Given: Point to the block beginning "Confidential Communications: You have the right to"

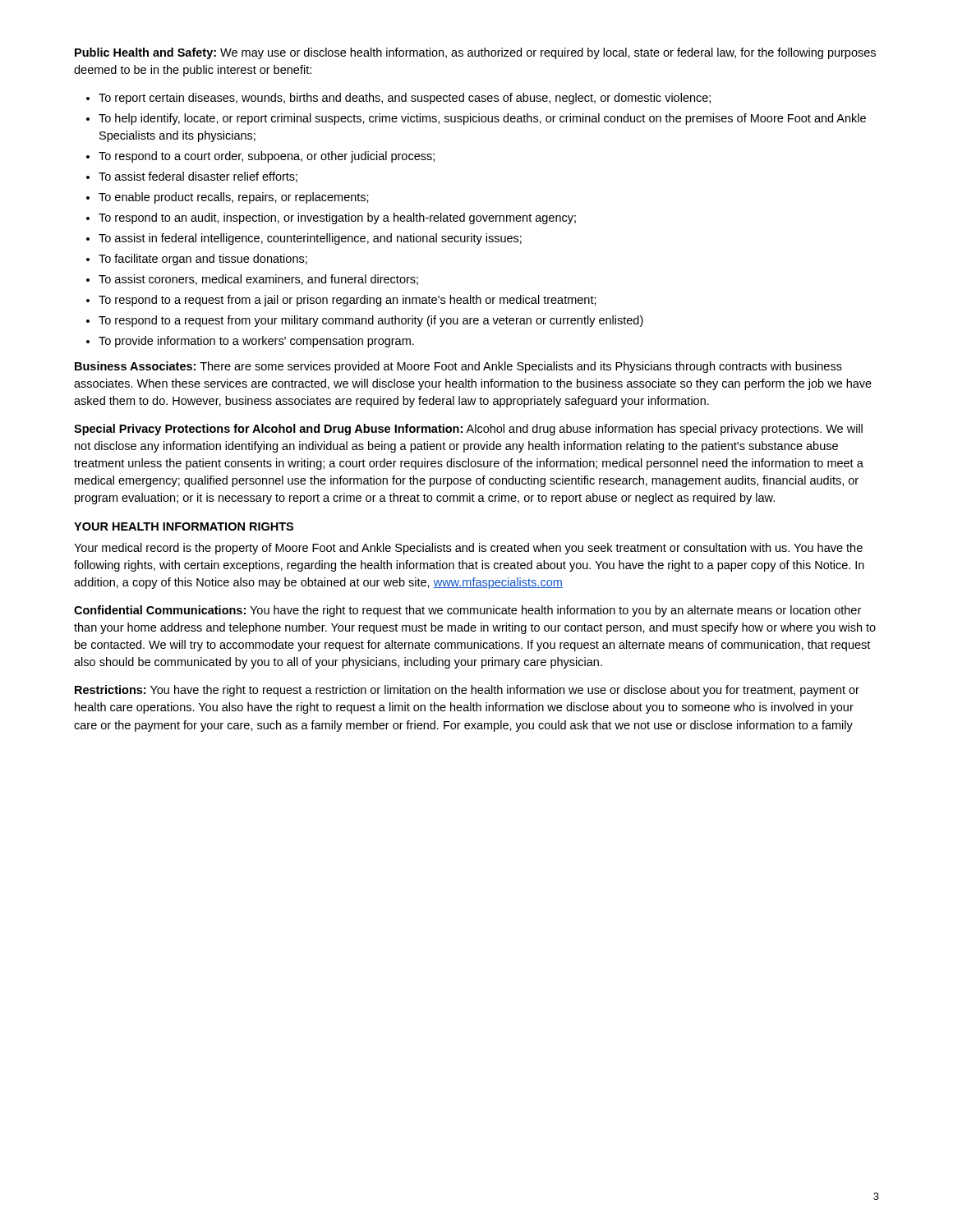Looking at the screenshot, I should tap(475, 637).
